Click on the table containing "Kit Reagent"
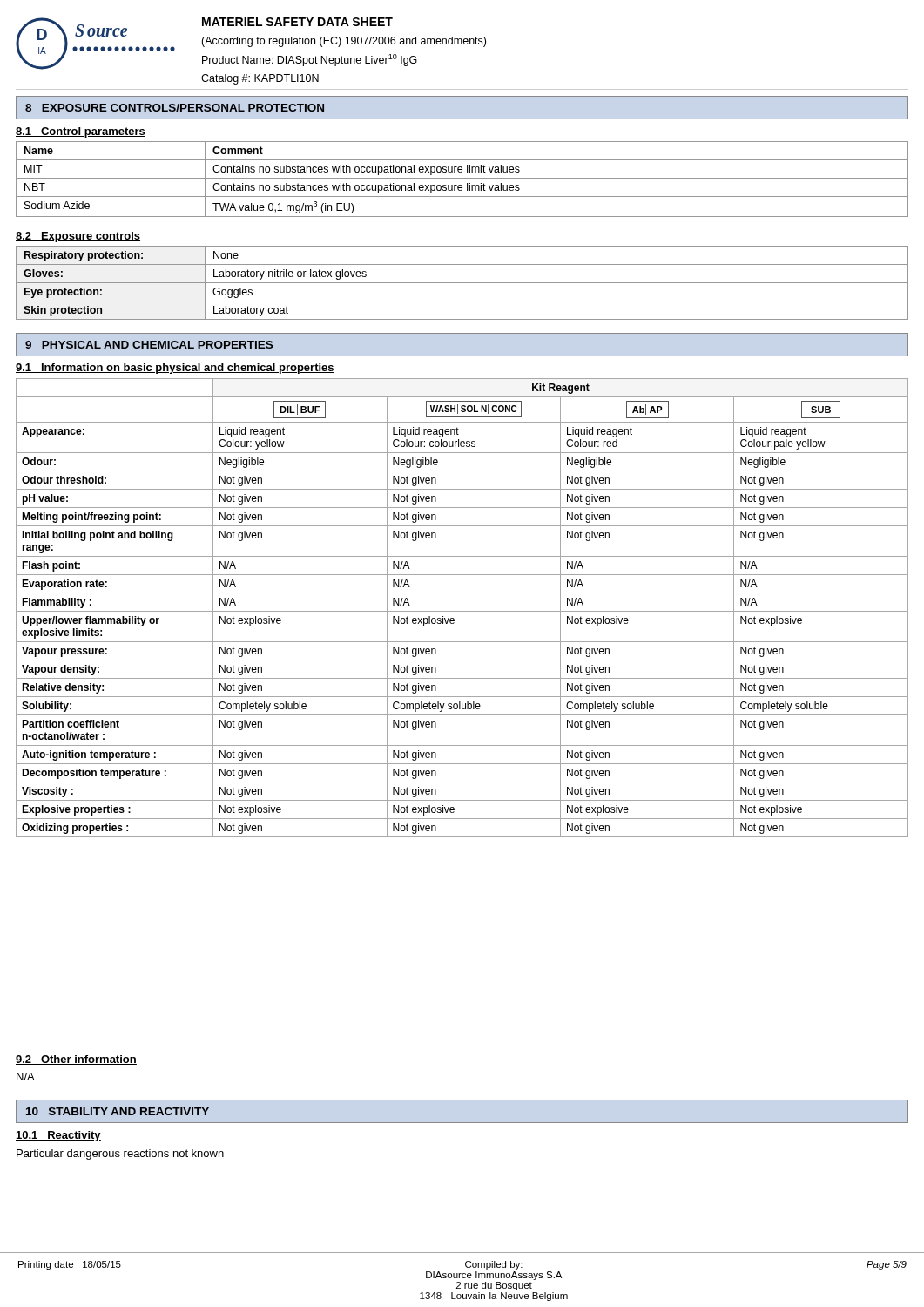The width and height of the screenshot is (924, 1307). point(462,608)
